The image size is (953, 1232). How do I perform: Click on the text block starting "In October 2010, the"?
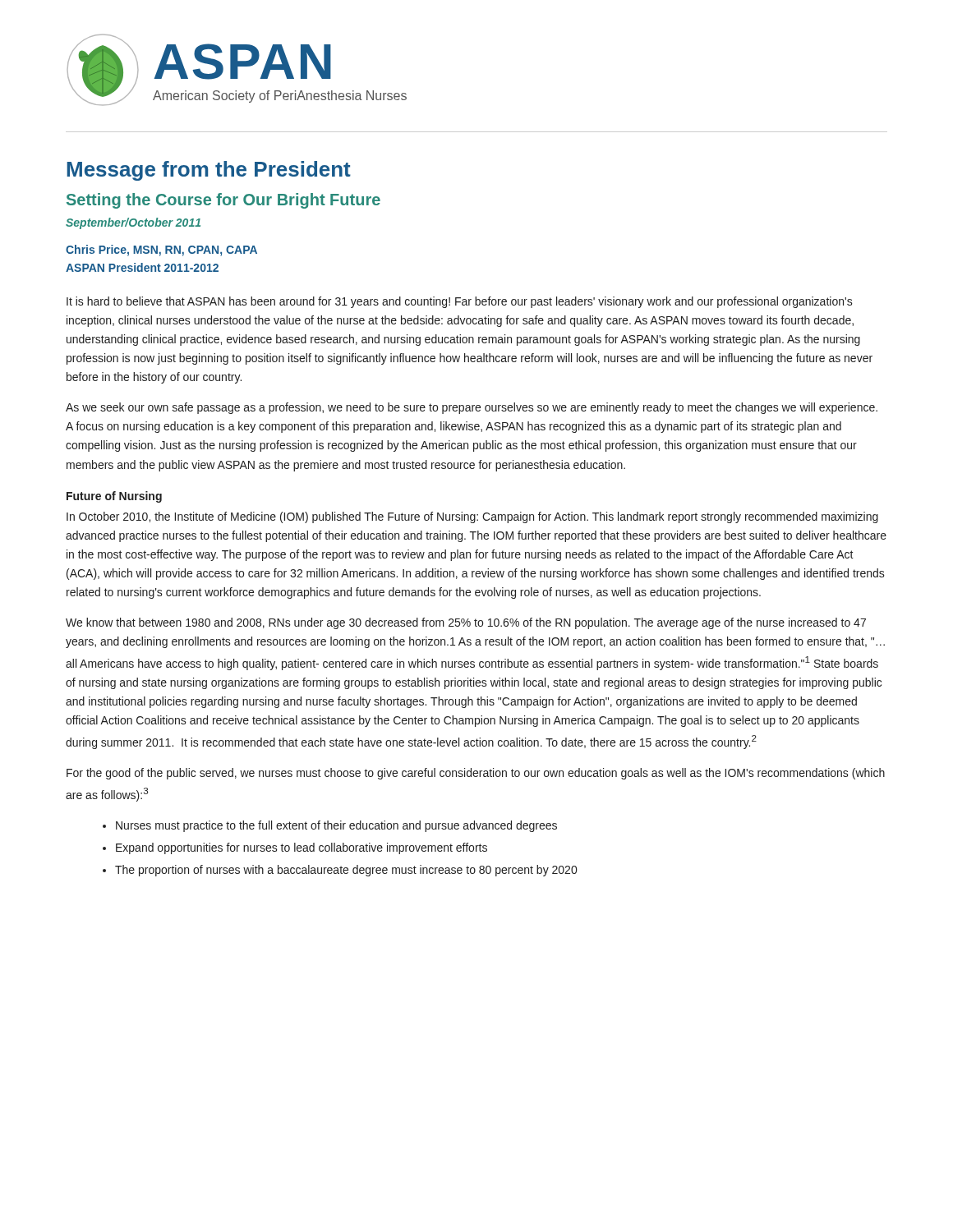(476, 554)
